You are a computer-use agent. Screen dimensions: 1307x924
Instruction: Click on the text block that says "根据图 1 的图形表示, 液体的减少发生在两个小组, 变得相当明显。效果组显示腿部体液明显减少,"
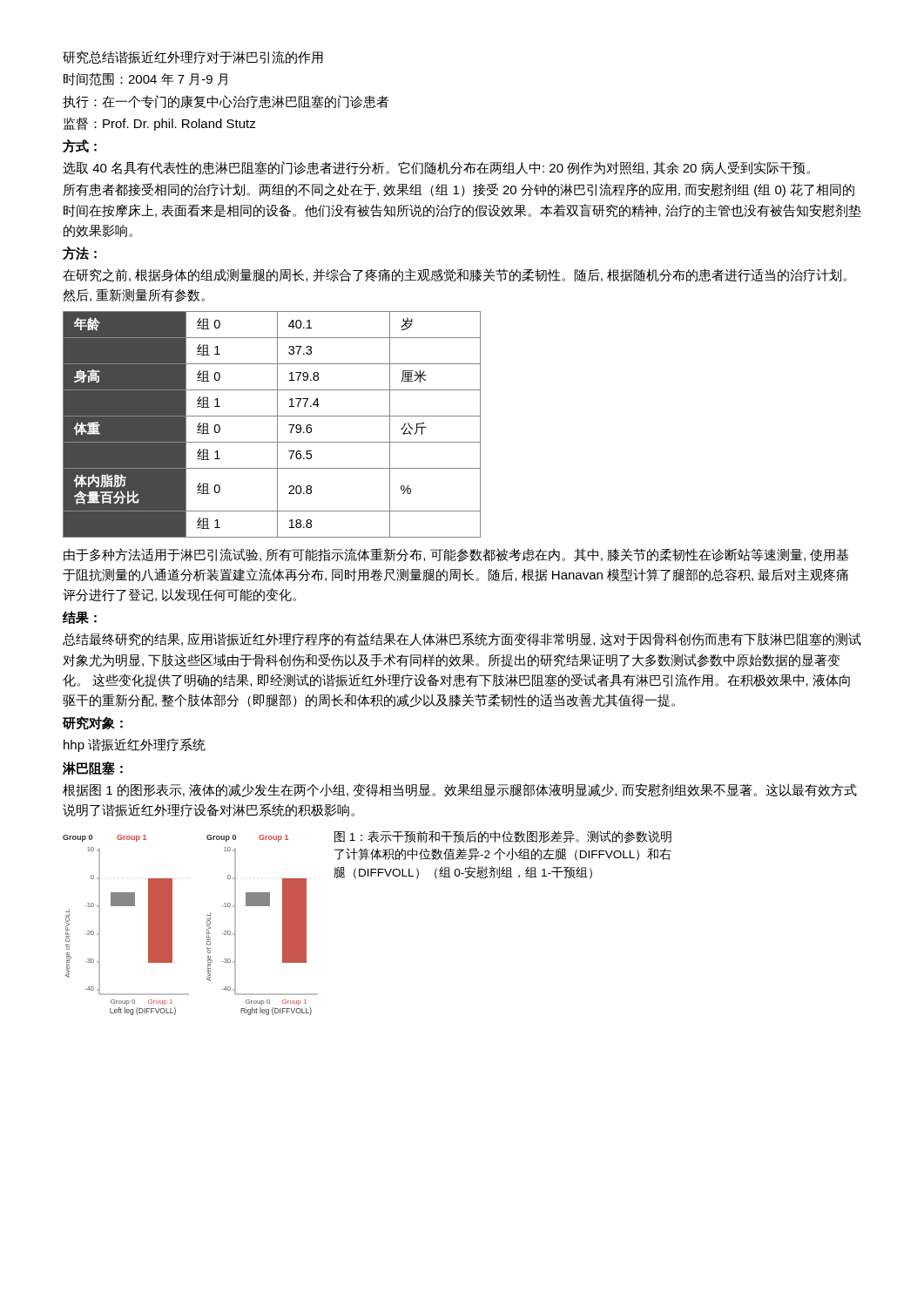coord(460,800)
